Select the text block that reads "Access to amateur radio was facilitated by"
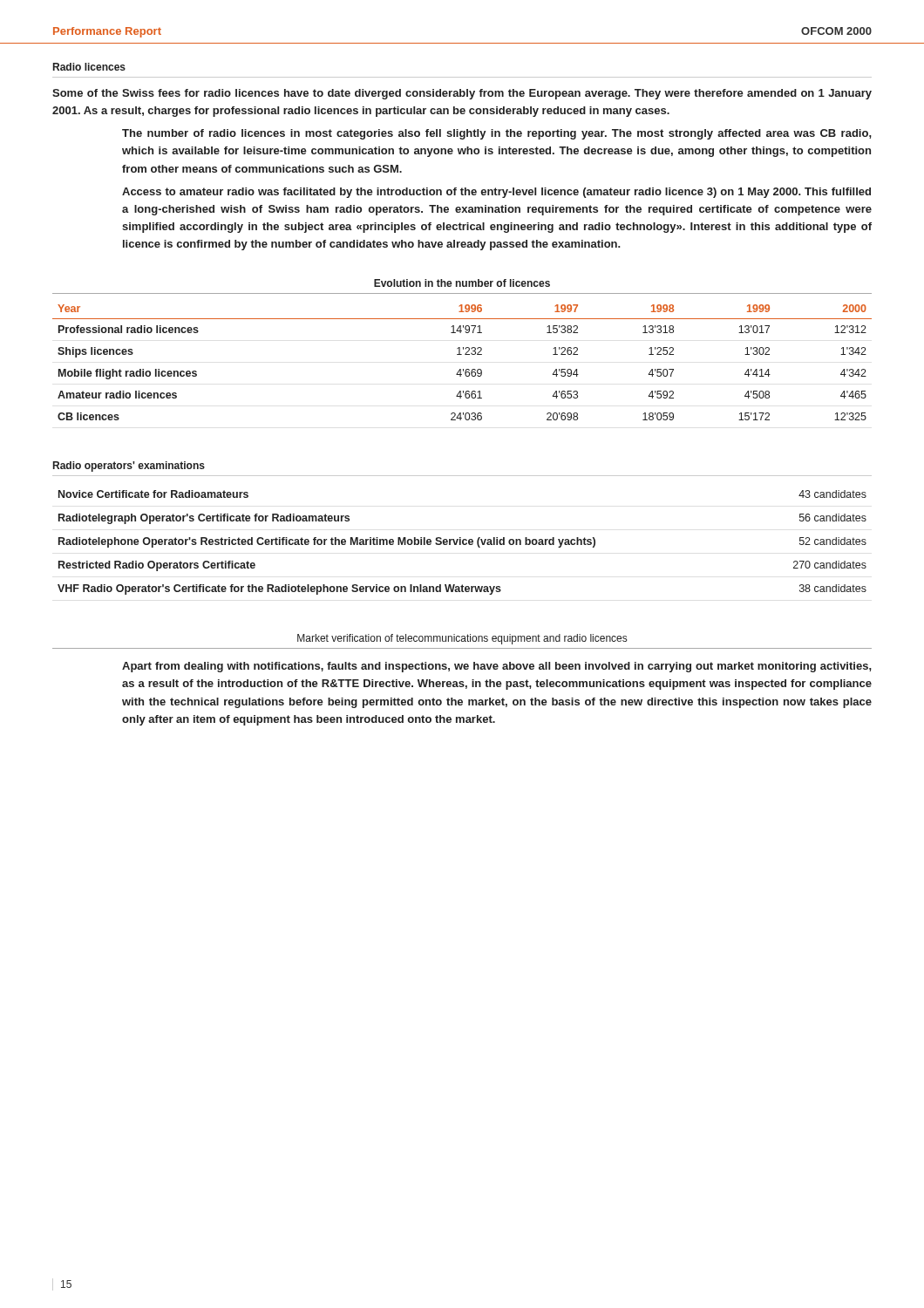 click(497, 217)
